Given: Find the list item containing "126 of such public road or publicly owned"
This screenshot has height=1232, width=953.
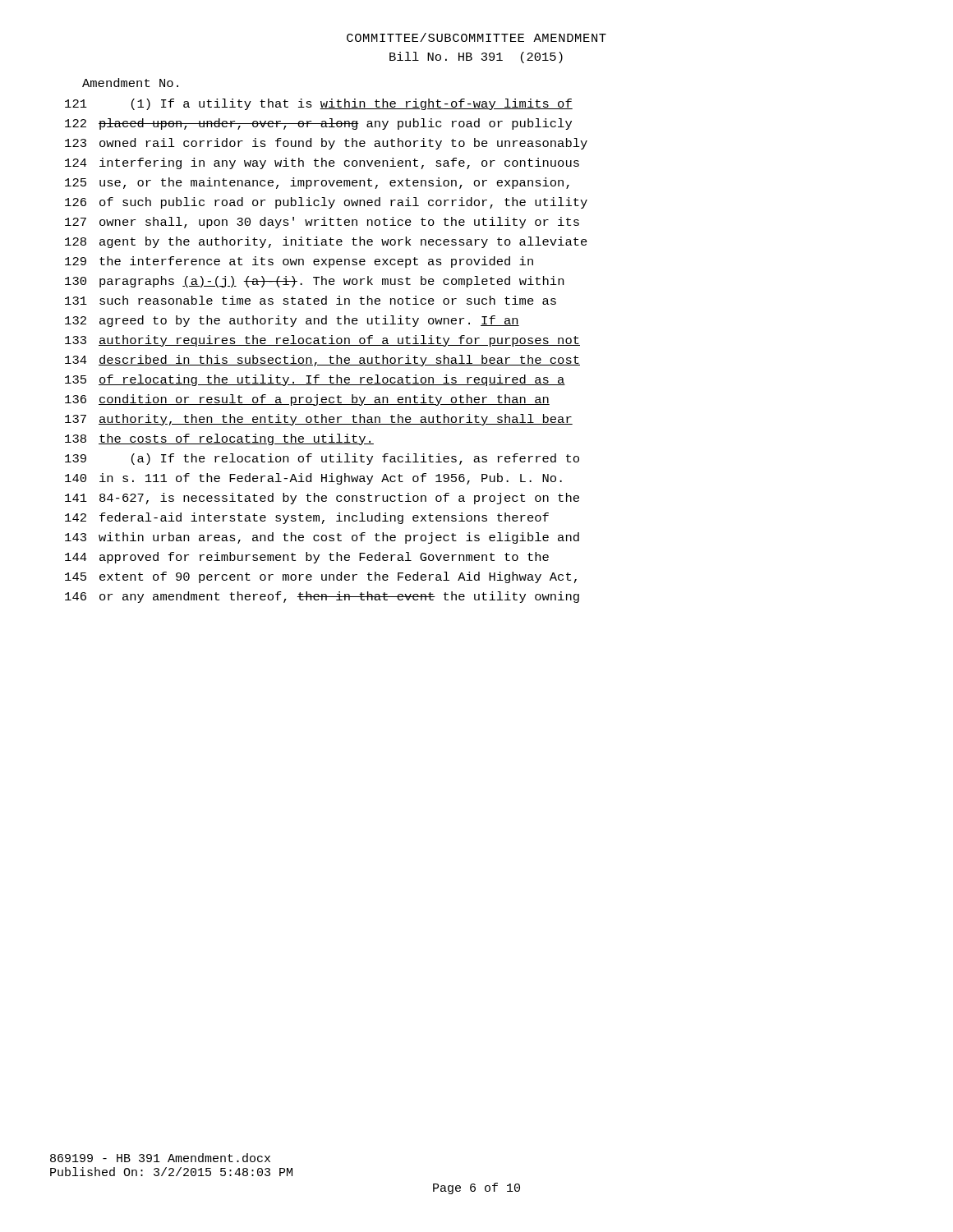Looking at the screenshot, I should [476, 203].
